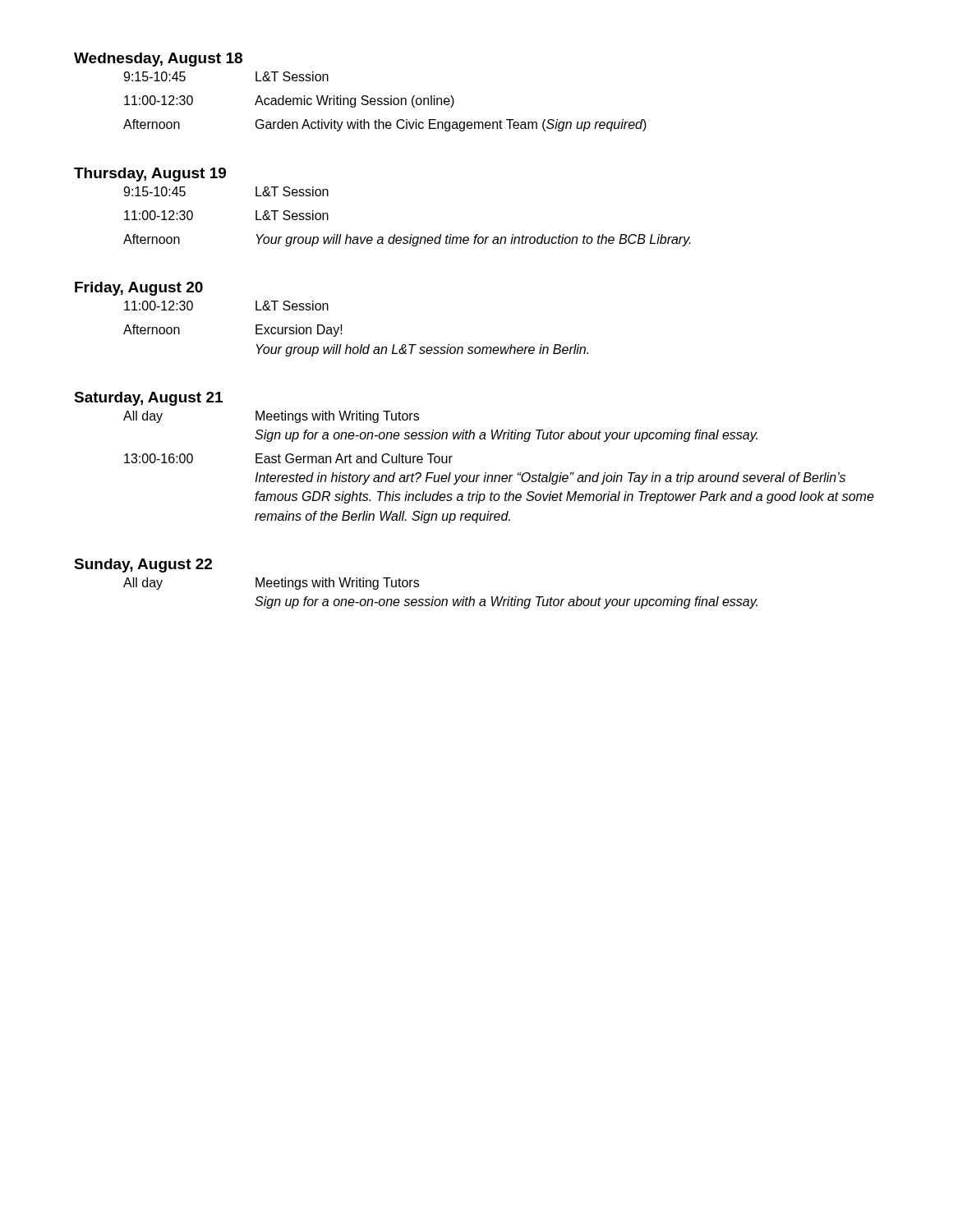
Task: Point to the element starting "Afternoon Garden Activity"
Action: pos(476,125)
